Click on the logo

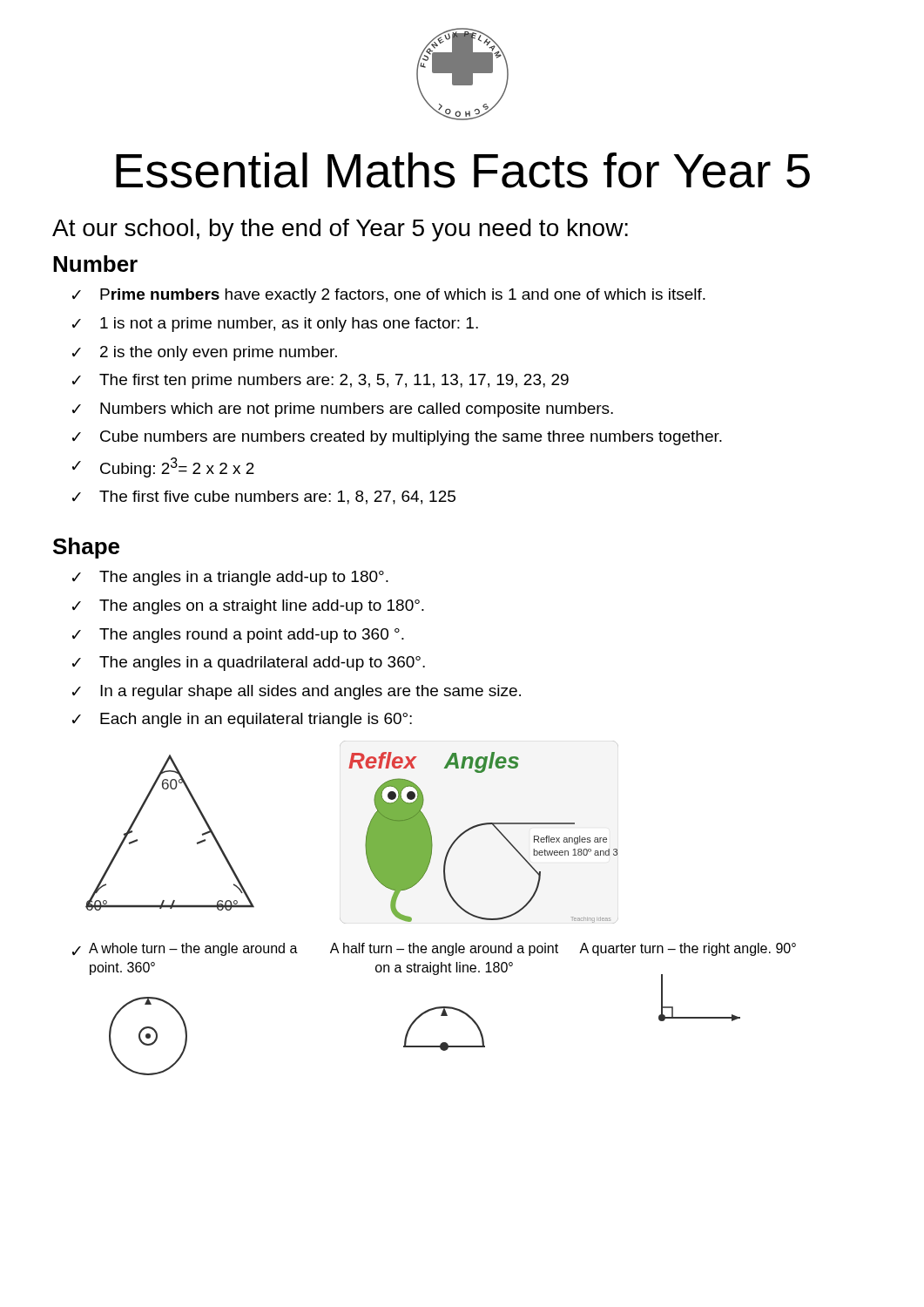(x=462, y=67)
